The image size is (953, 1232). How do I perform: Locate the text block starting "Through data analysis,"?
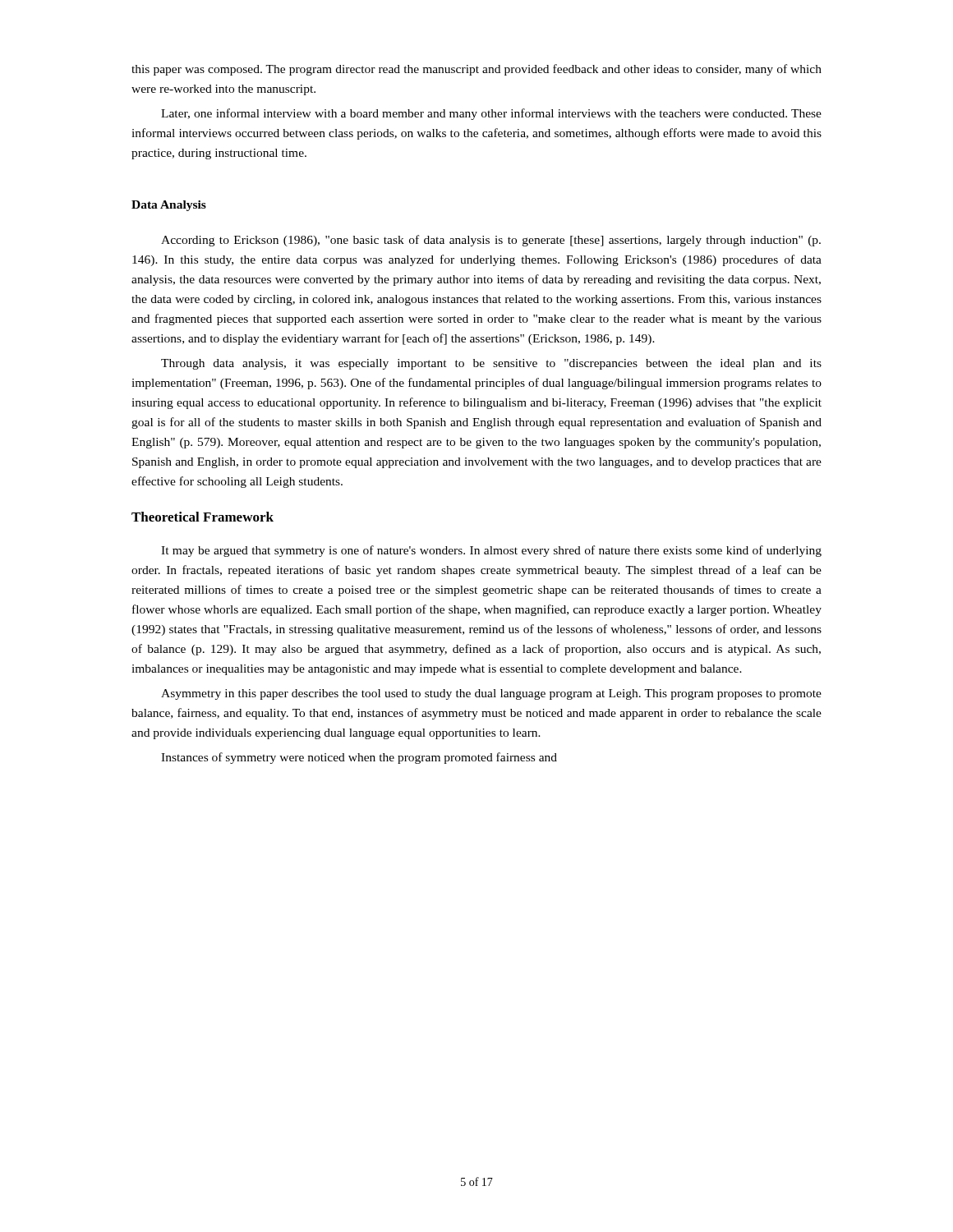click(x=476, y=422)
